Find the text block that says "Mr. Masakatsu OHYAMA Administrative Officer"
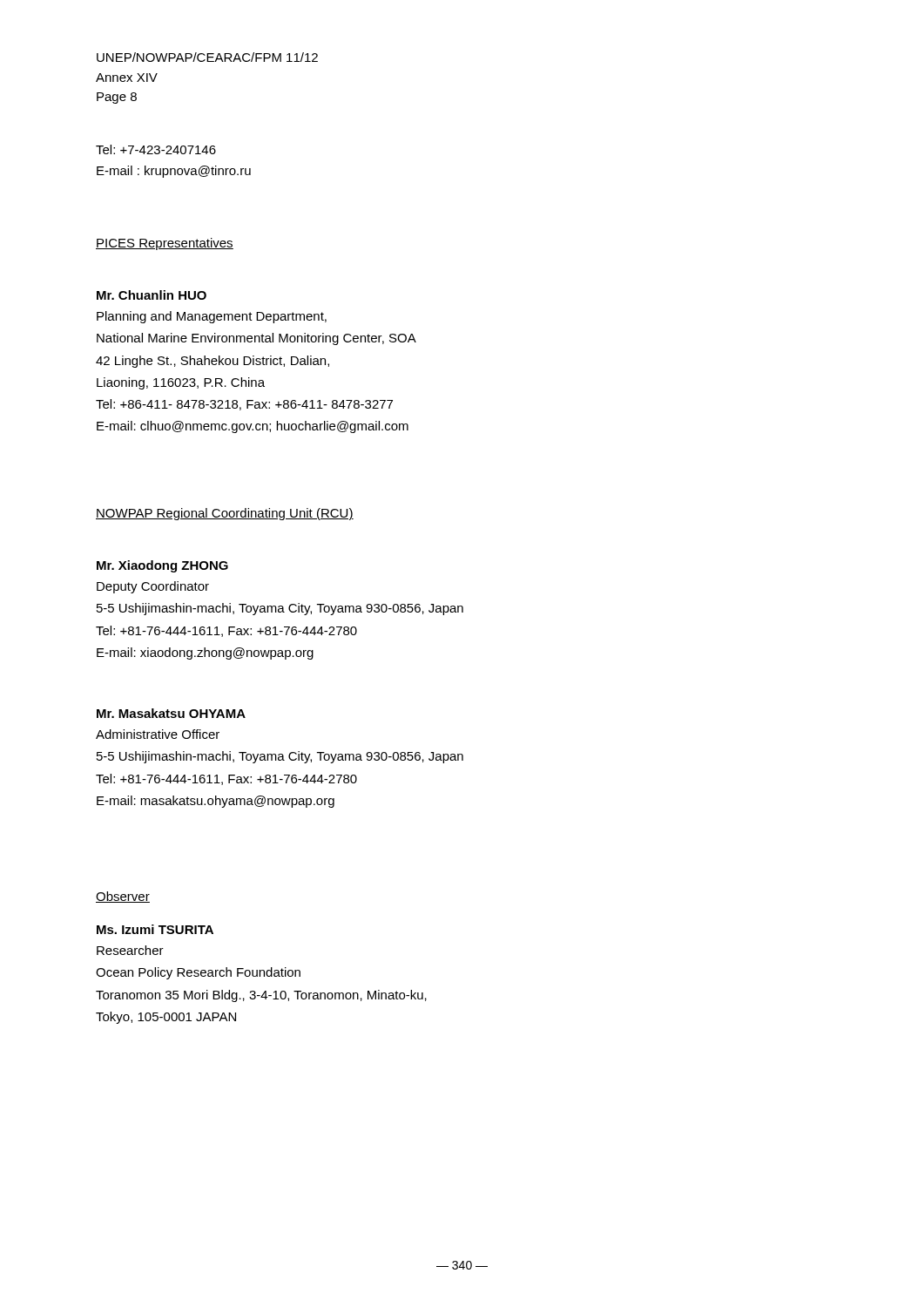This screenshot has height=1307, width=924. pos(462,758)
